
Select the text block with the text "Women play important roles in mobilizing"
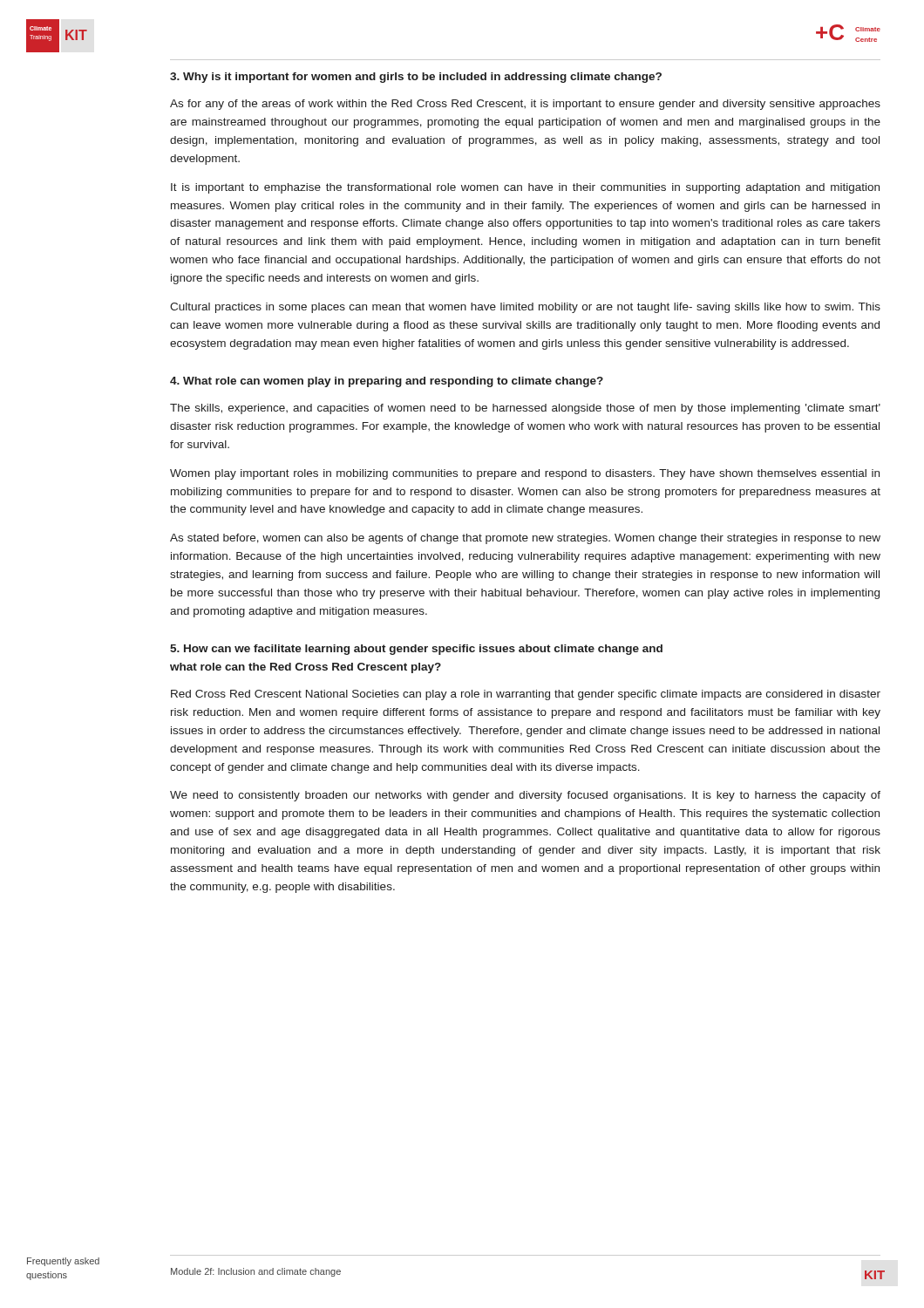click(525, 491)
